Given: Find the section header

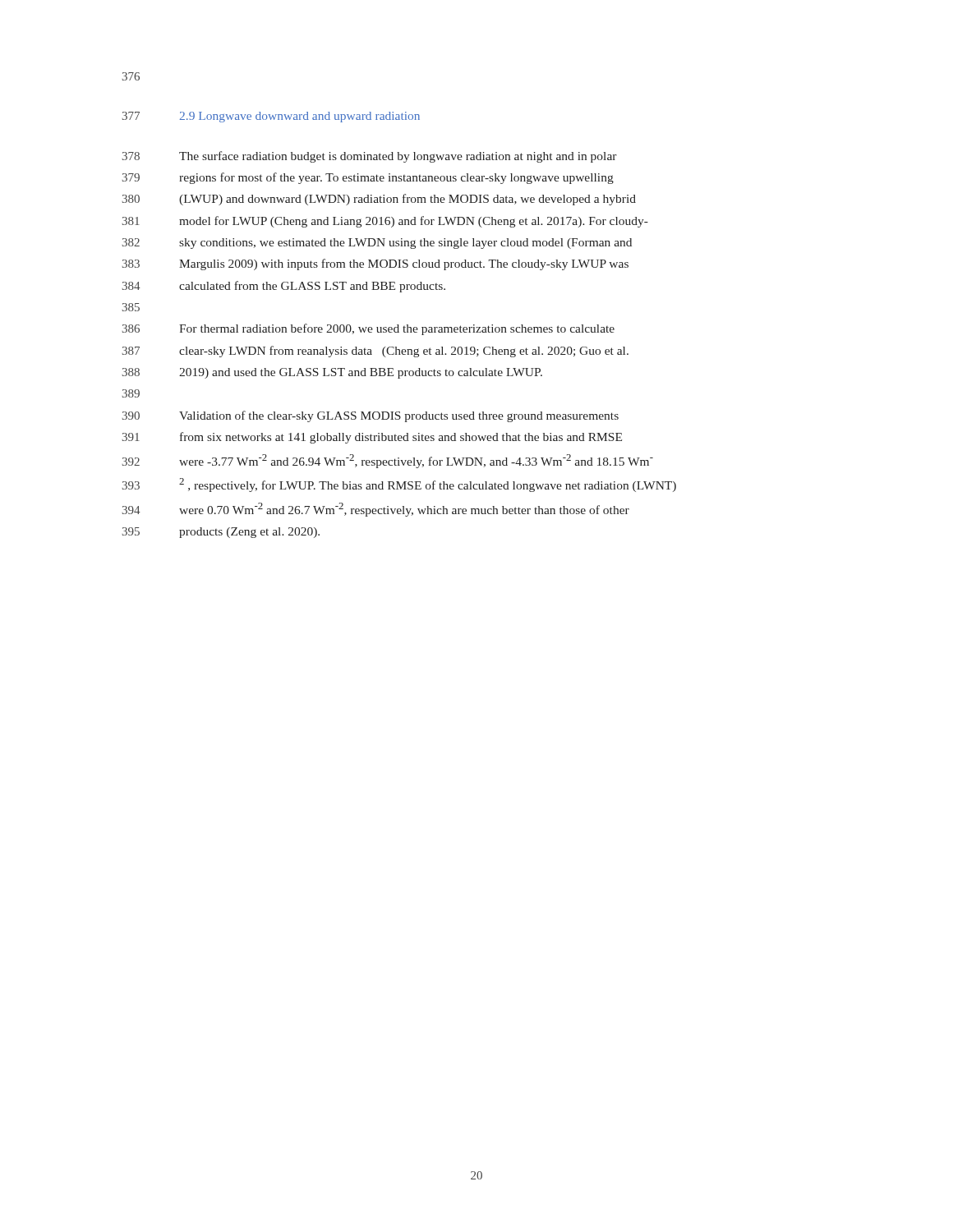Looking at the screenshot, I should click(x=488, y=116).
